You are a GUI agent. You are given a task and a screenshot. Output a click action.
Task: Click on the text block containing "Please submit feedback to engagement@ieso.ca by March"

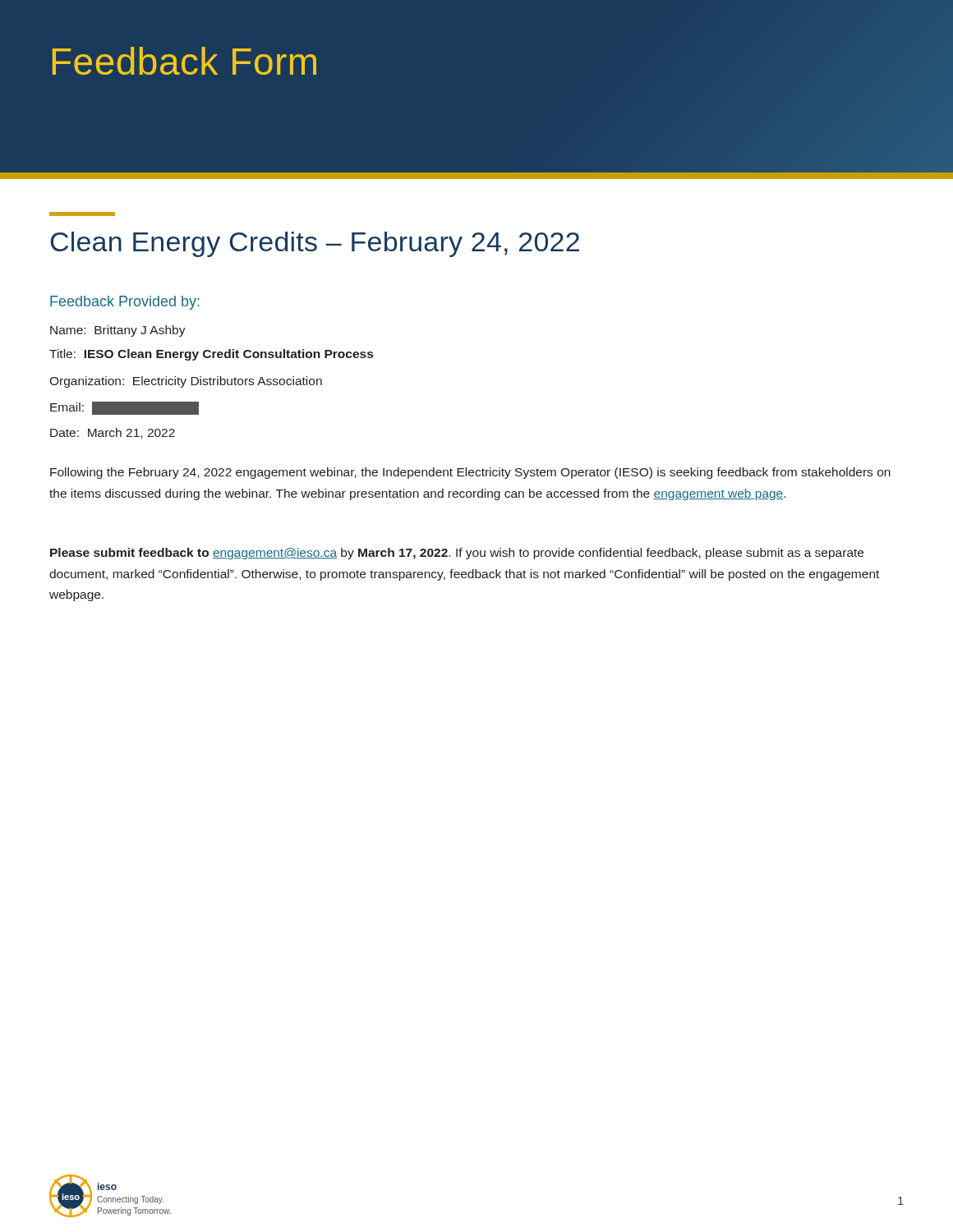click(476, 574)
